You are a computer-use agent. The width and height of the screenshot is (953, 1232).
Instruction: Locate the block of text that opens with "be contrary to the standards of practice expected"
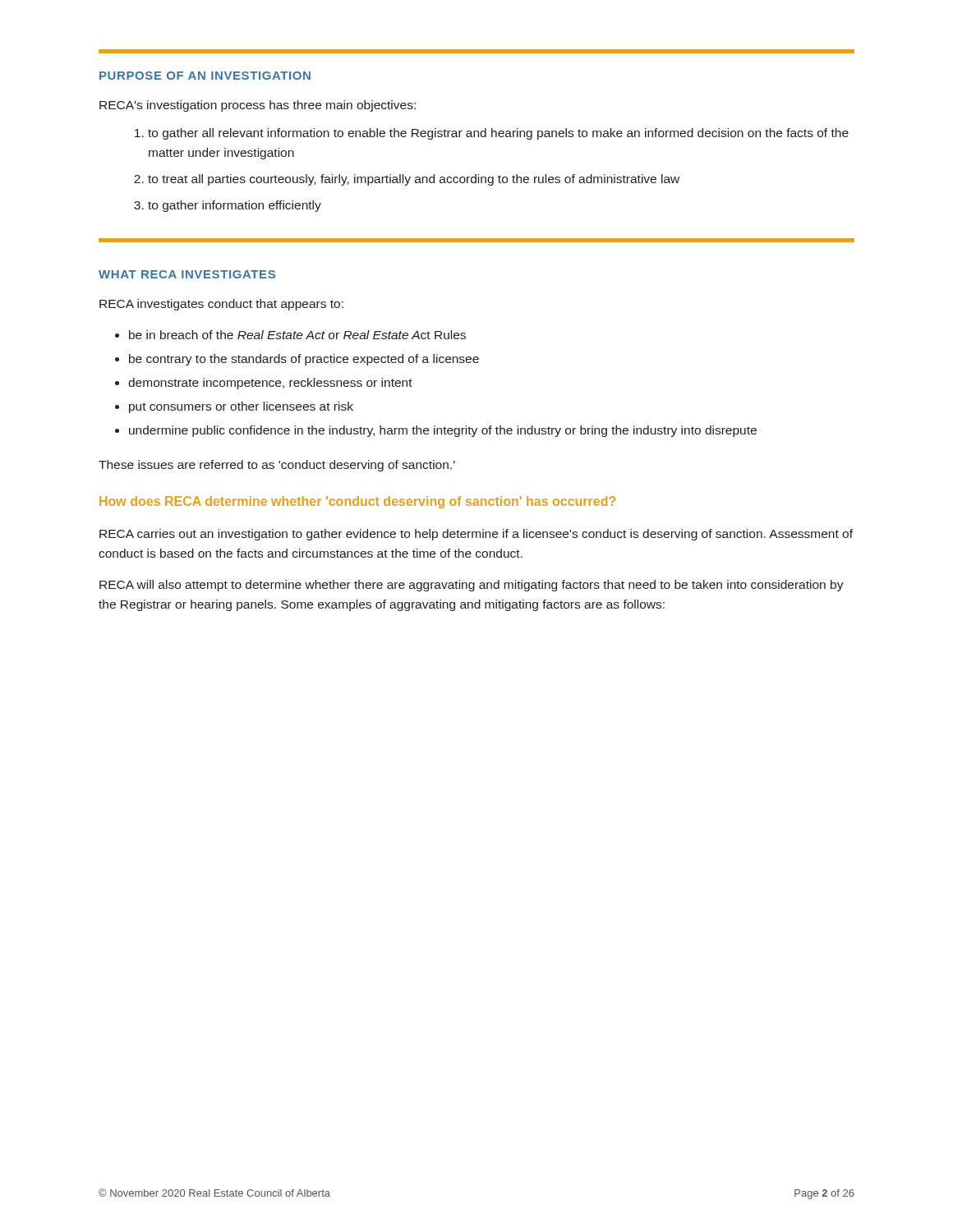point(304,359)
